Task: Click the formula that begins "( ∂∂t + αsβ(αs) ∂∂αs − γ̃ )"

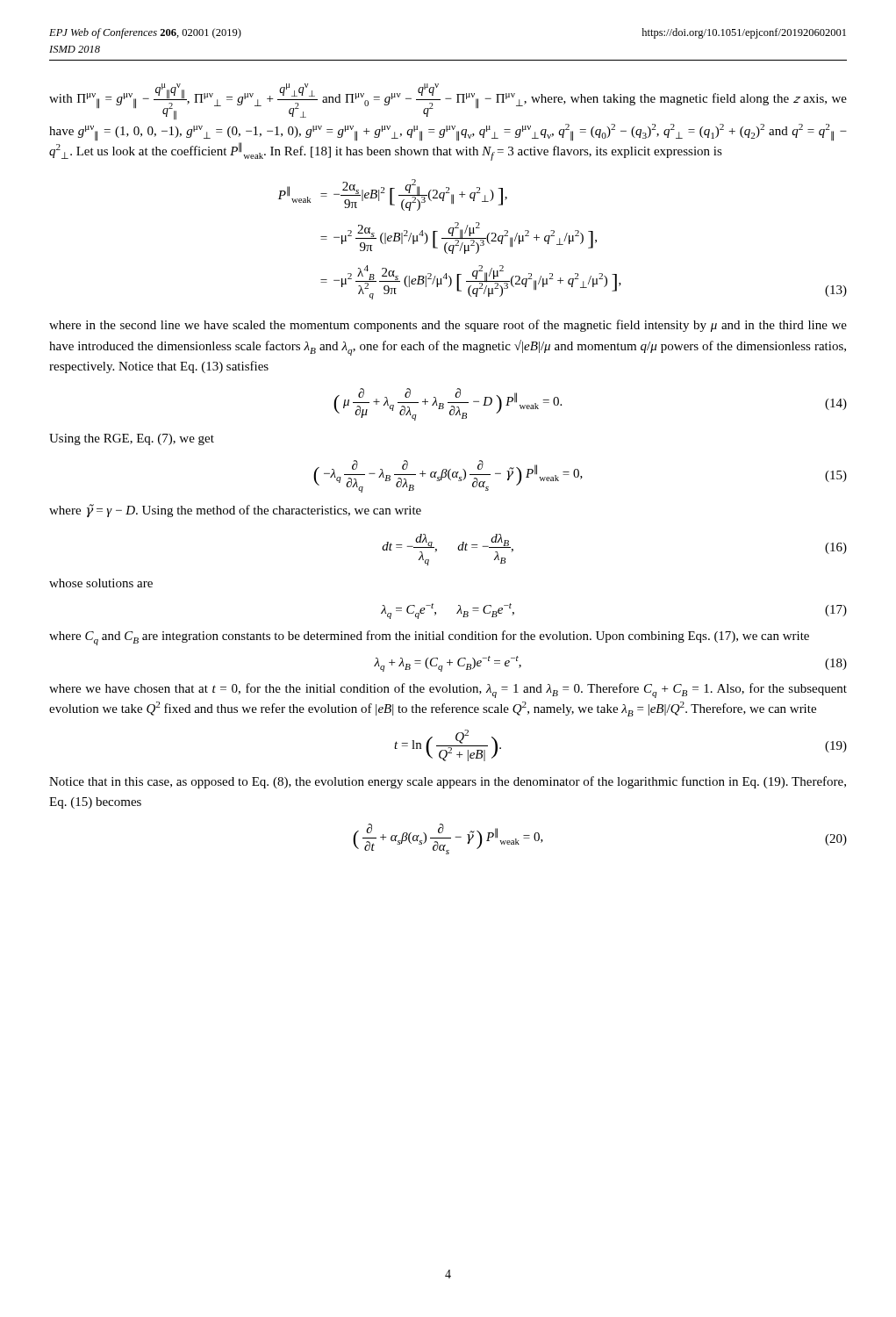Action: point(448,838)
